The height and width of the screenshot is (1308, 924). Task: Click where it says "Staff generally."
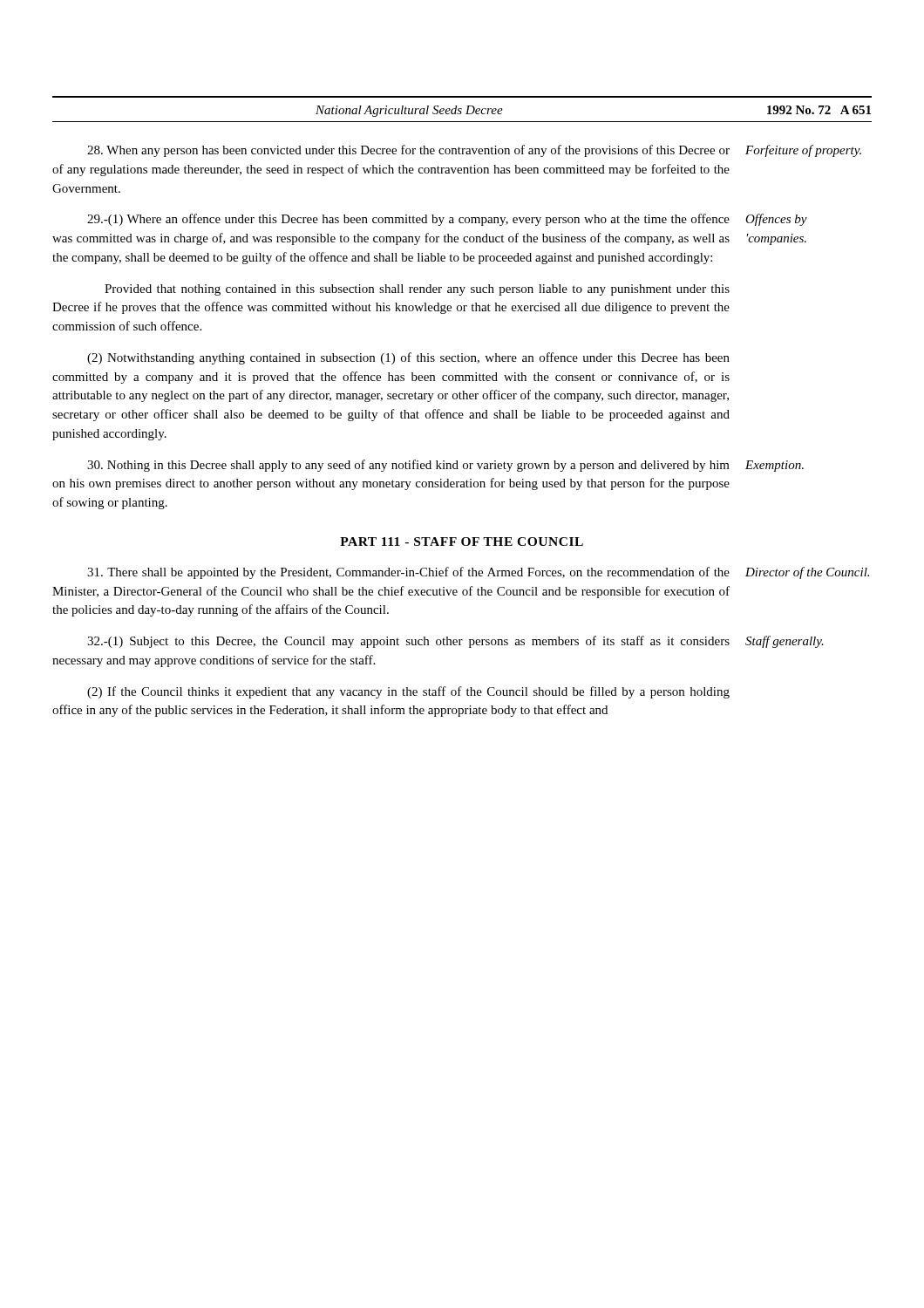click(x=785, y=641)
